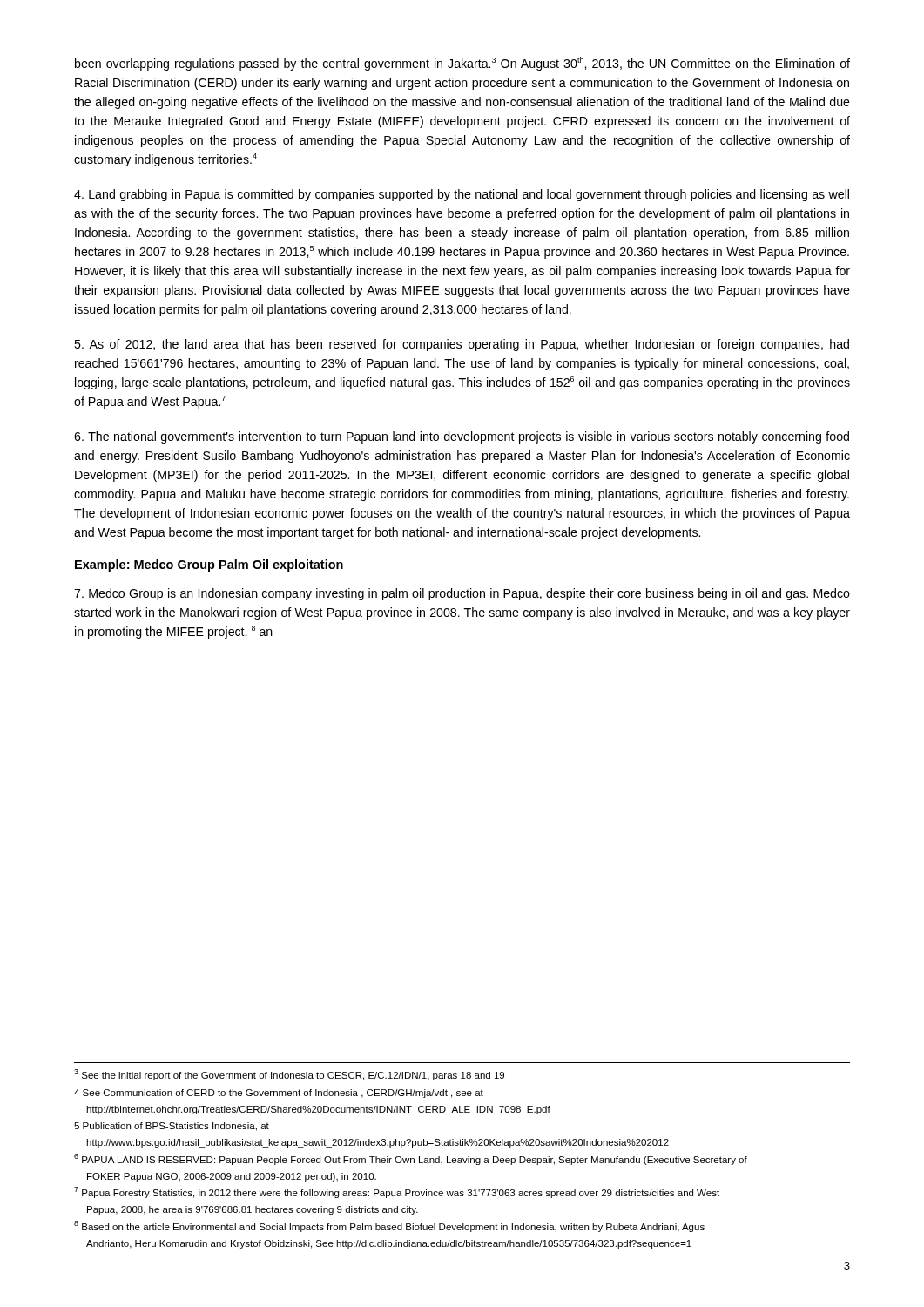Screen dimensions: 1307x924
Task: Locate the text starting "FOKER Papua NGO, 2006-2009 and"
Action: [232, 1176]
